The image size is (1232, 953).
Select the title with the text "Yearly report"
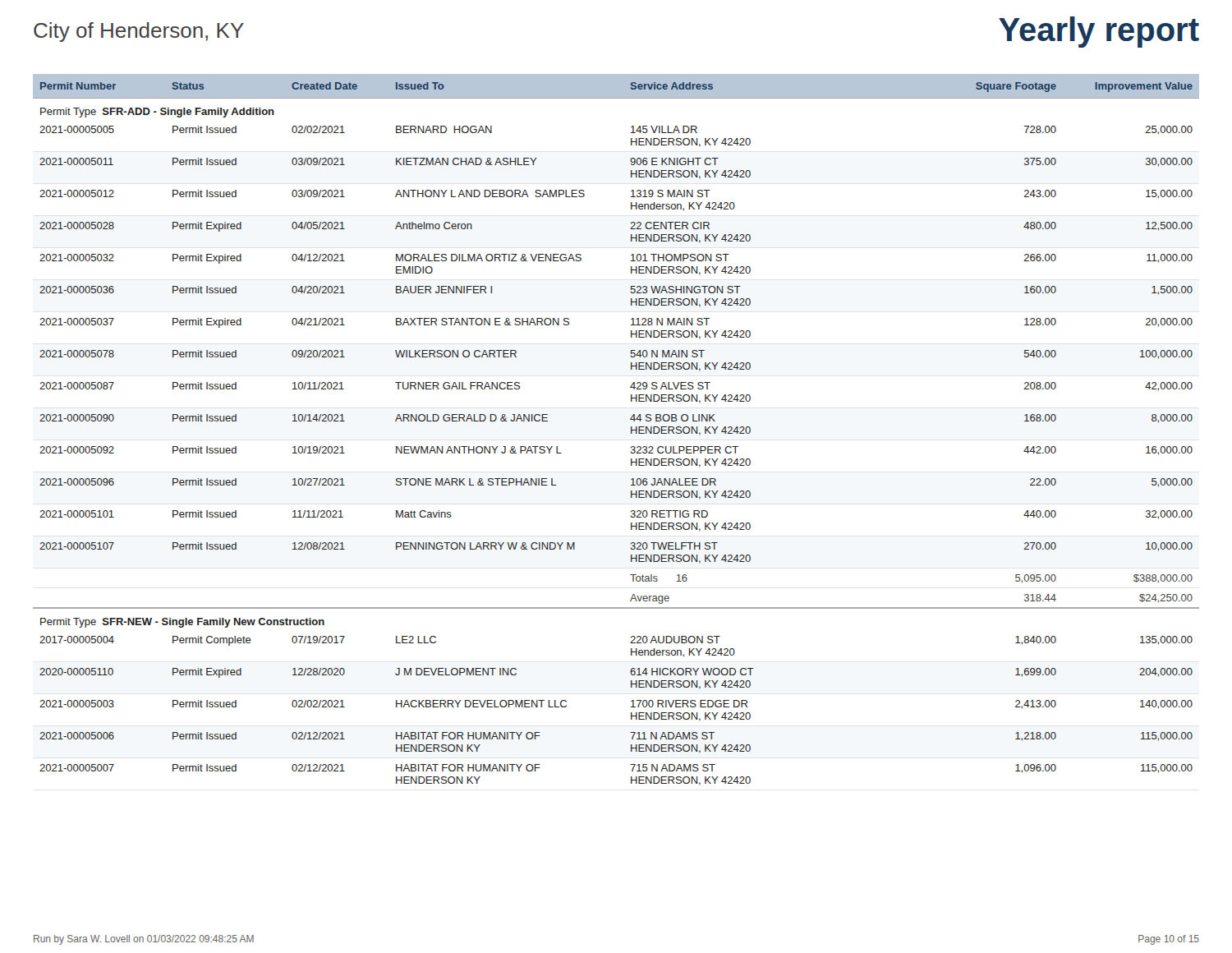click(1099, 30)
